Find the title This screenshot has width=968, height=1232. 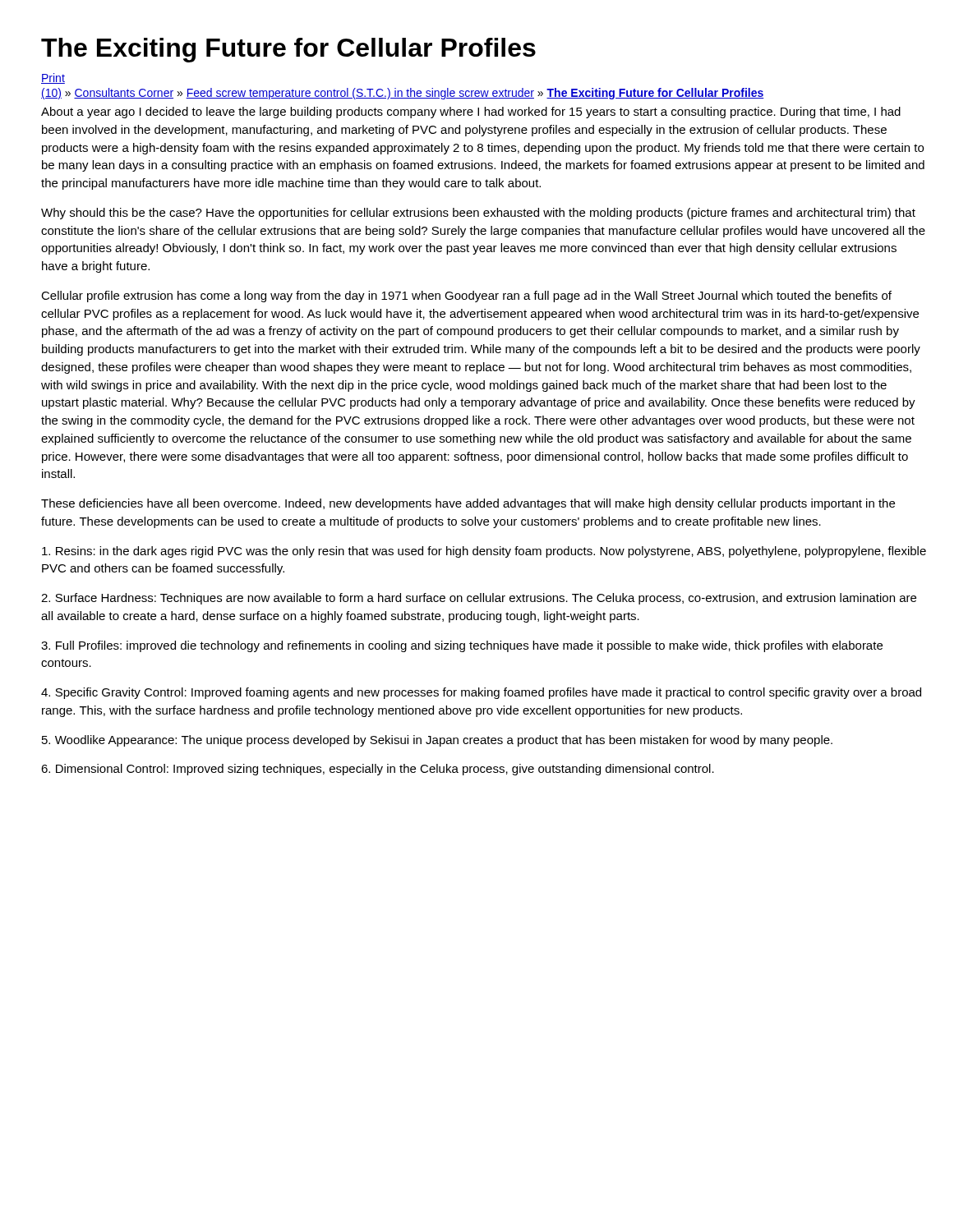[484, 48]
